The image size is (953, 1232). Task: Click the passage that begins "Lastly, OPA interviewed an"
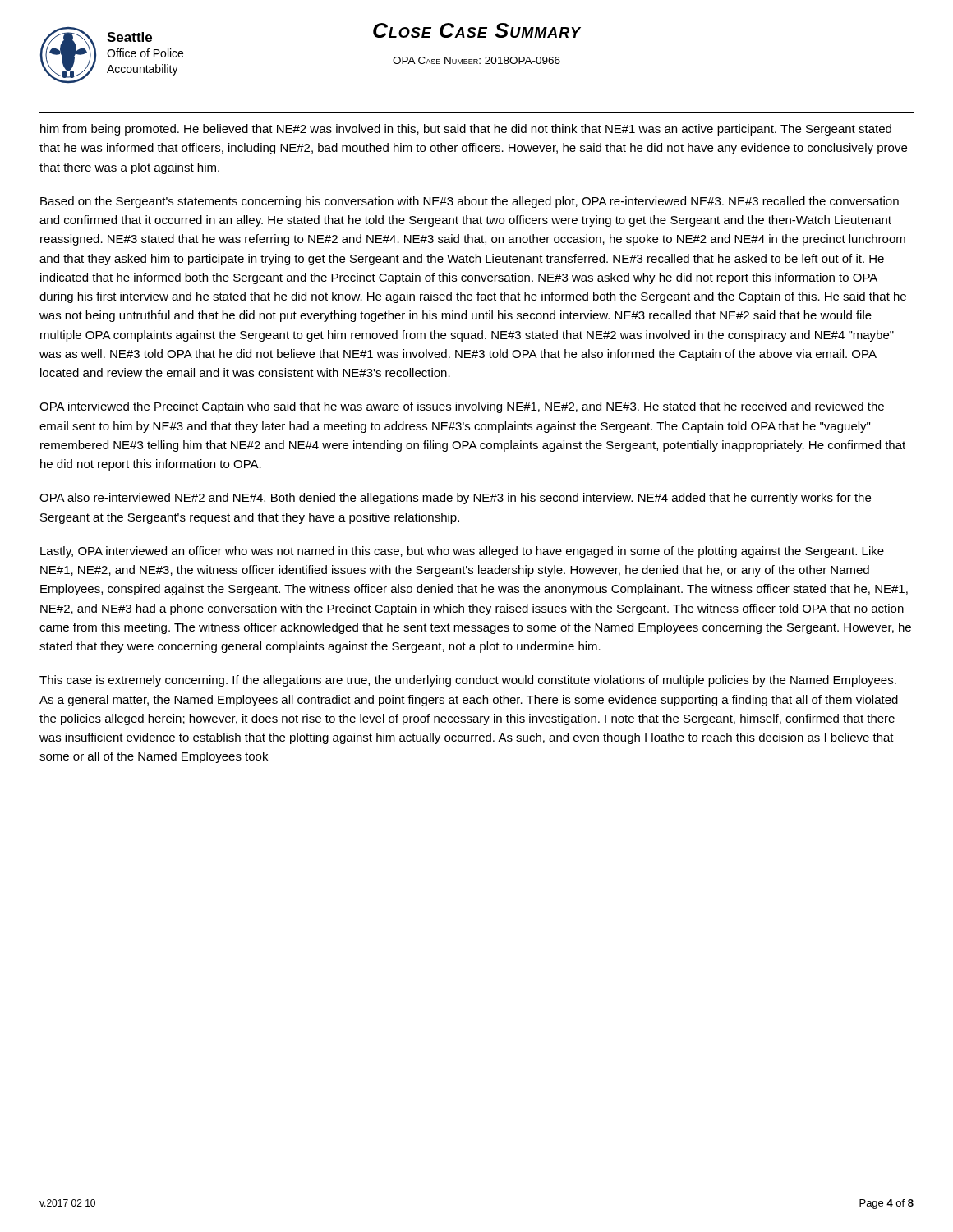point(476,598)
